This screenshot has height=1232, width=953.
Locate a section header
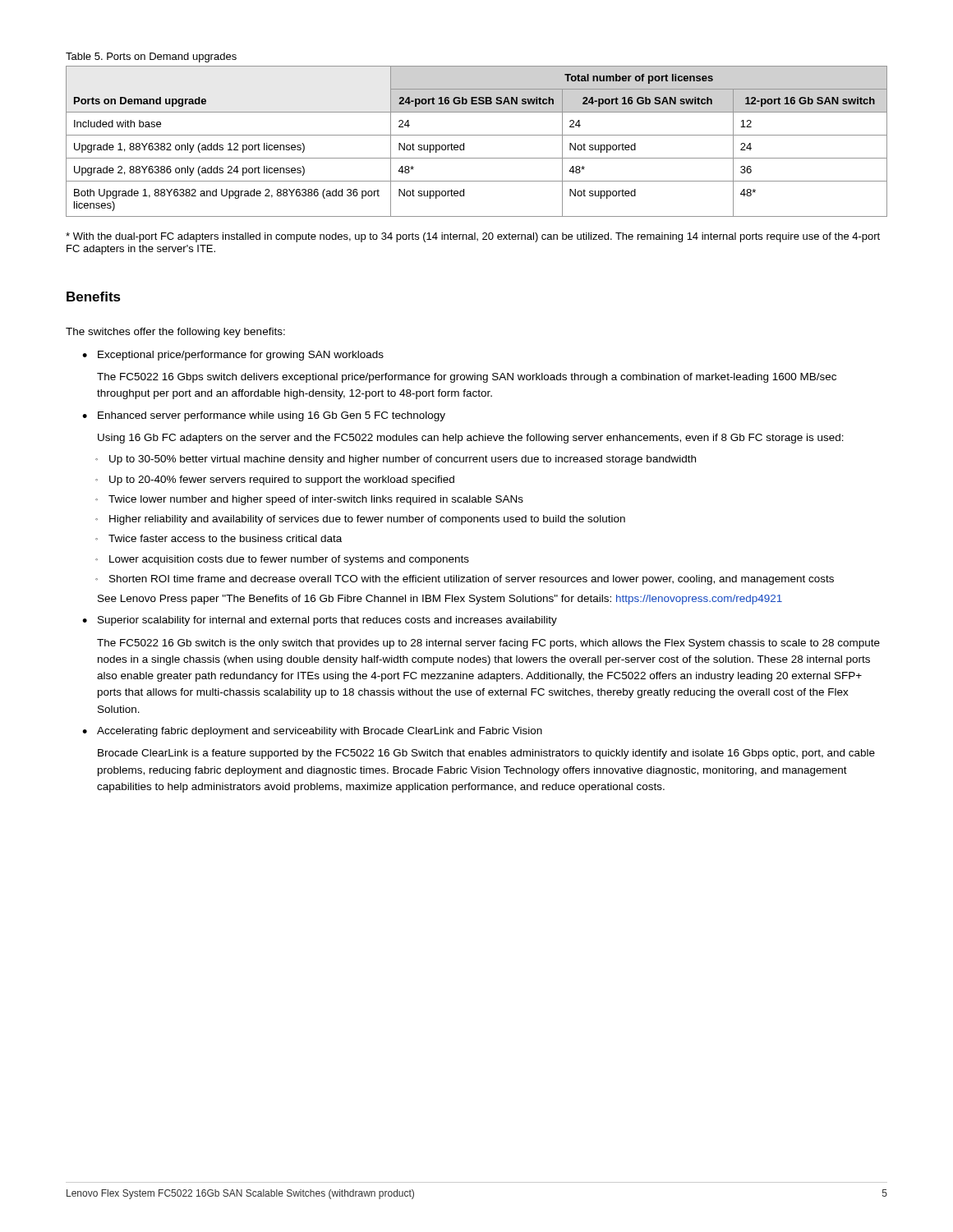click(x=93, y=297)
